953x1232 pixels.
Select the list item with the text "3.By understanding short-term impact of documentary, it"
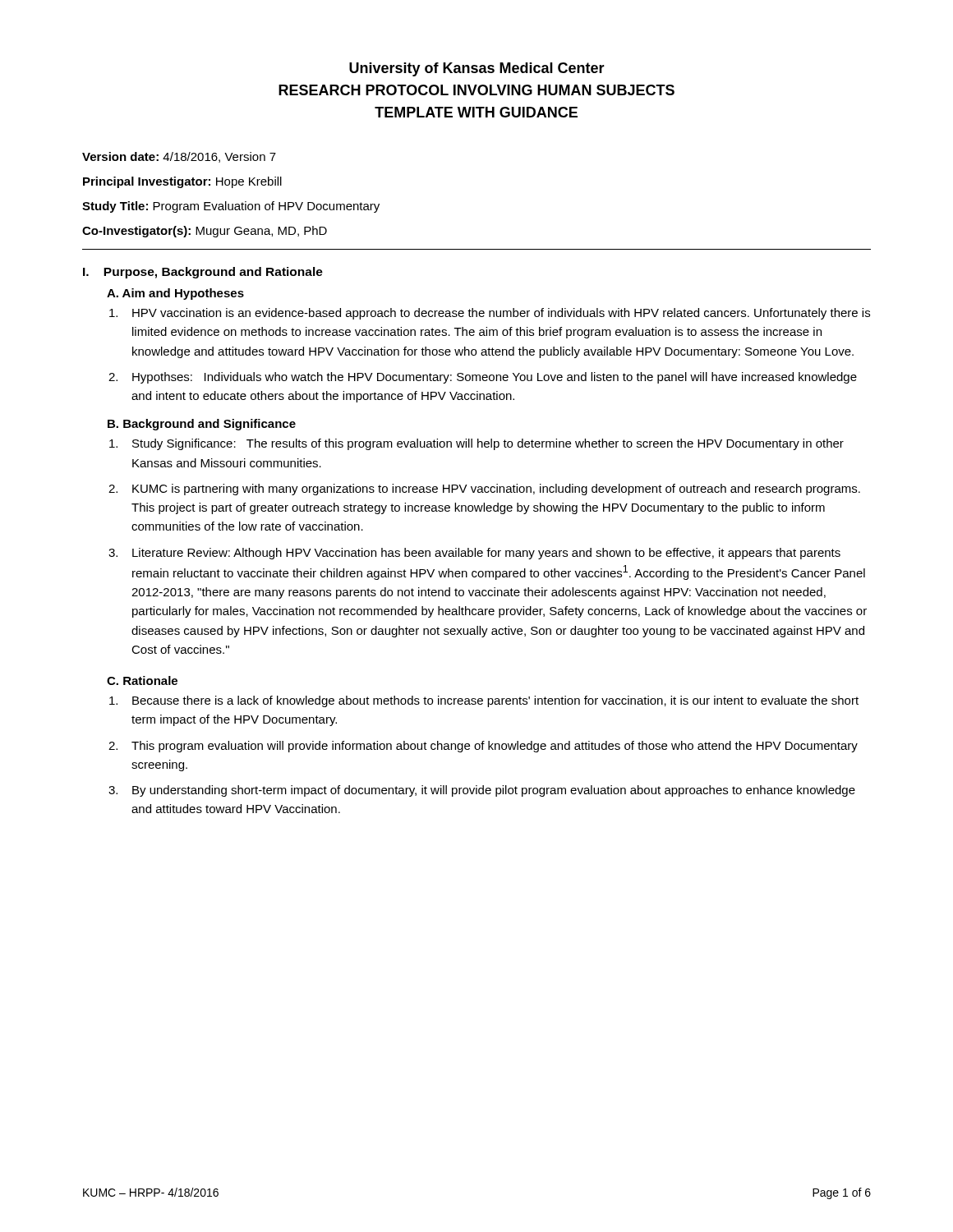(493, 798)
